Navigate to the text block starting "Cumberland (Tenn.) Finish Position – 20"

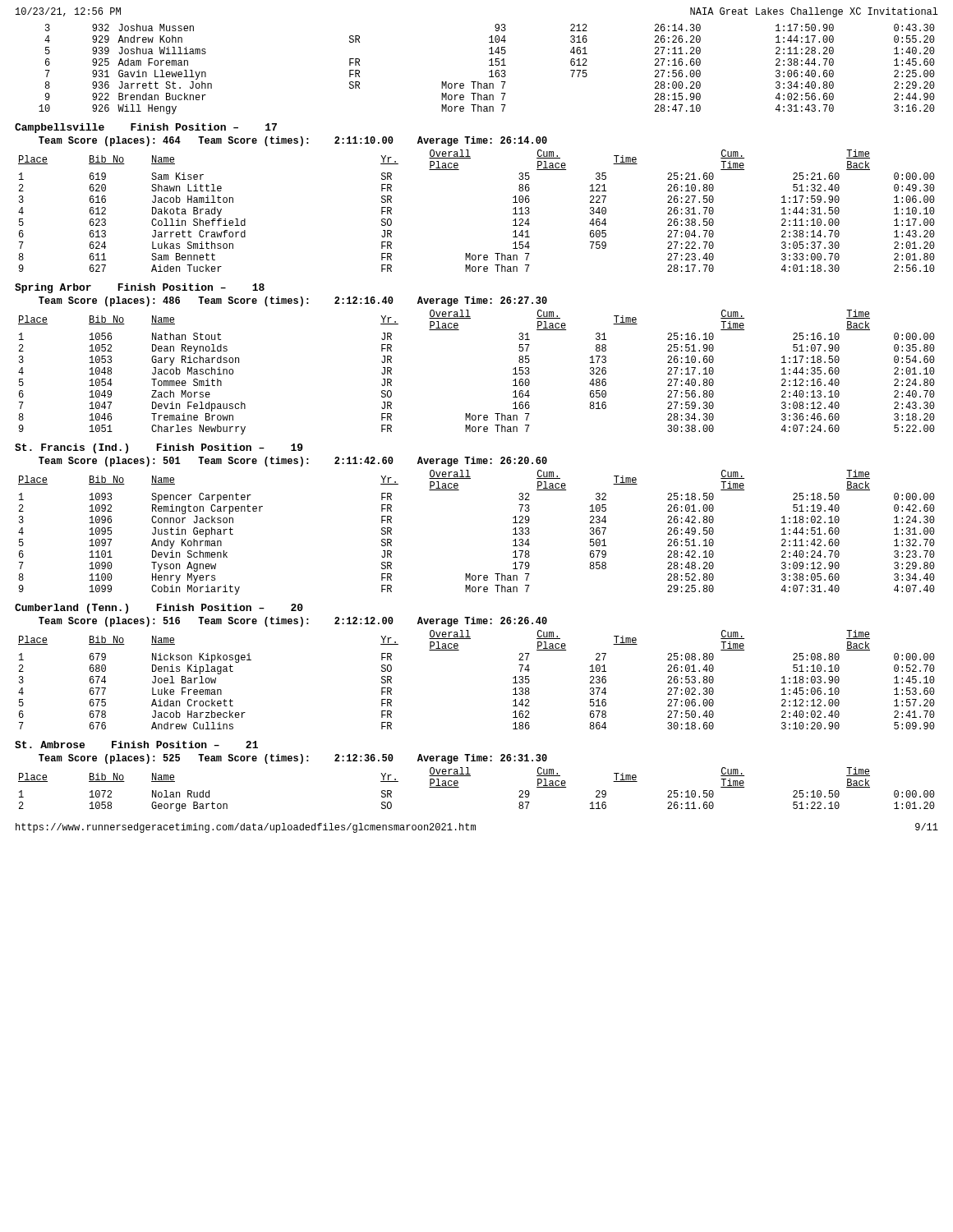coord(159,608)
